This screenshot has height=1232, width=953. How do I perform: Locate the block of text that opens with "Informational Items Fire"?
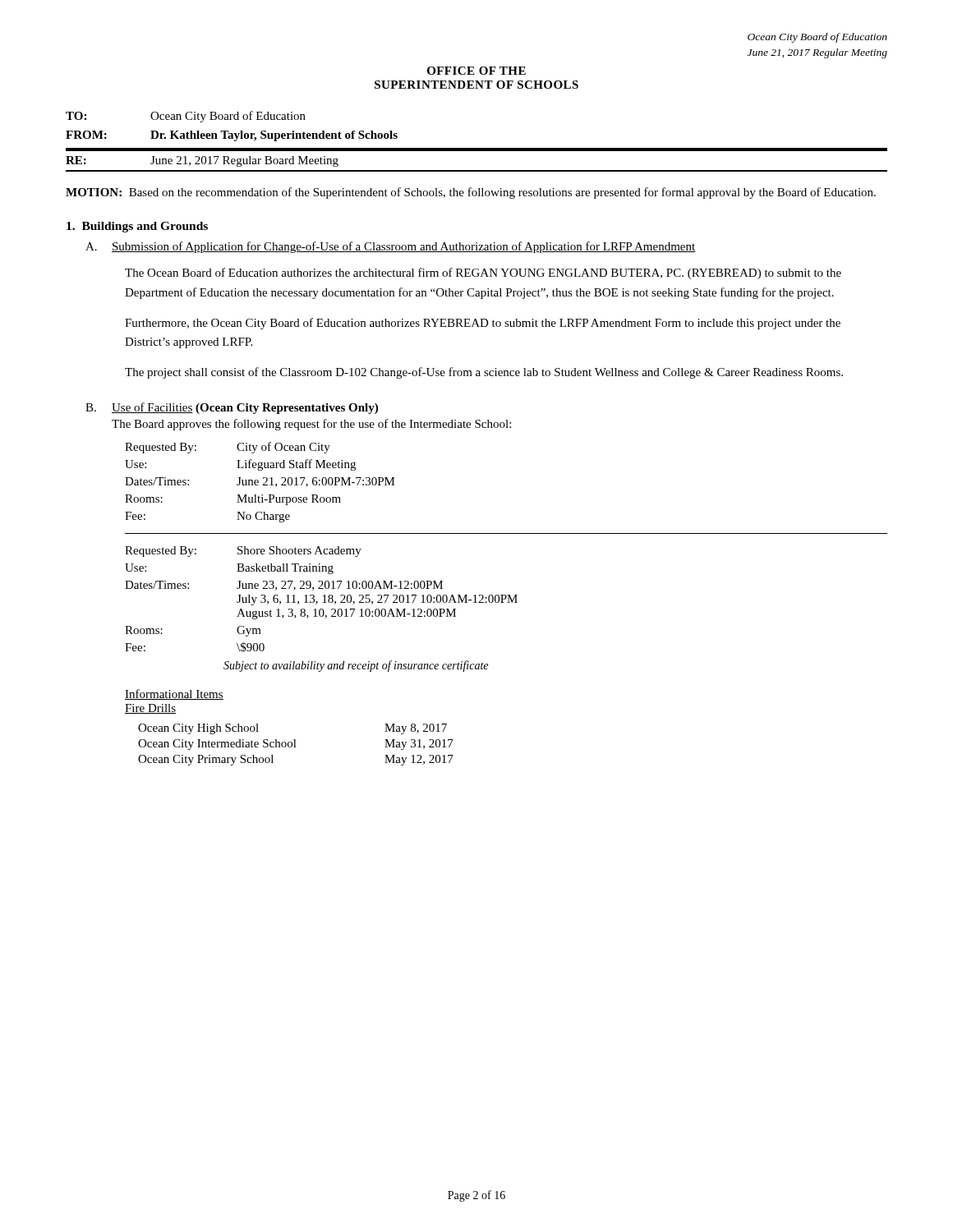point(174,701)
